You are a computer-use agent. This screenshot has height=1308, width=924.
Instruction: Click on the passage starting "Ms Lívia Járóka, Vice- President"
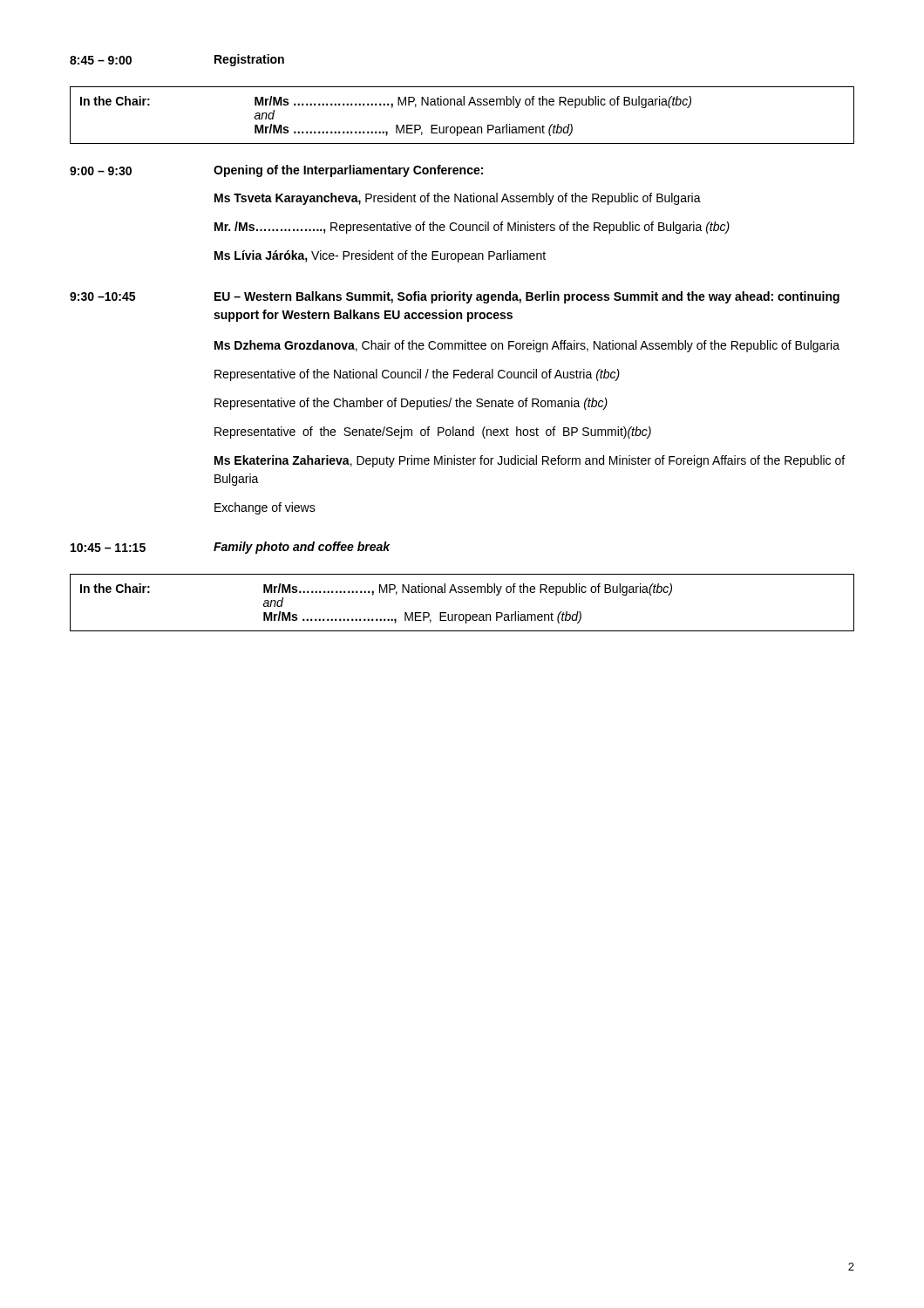(x=380, y=256)
